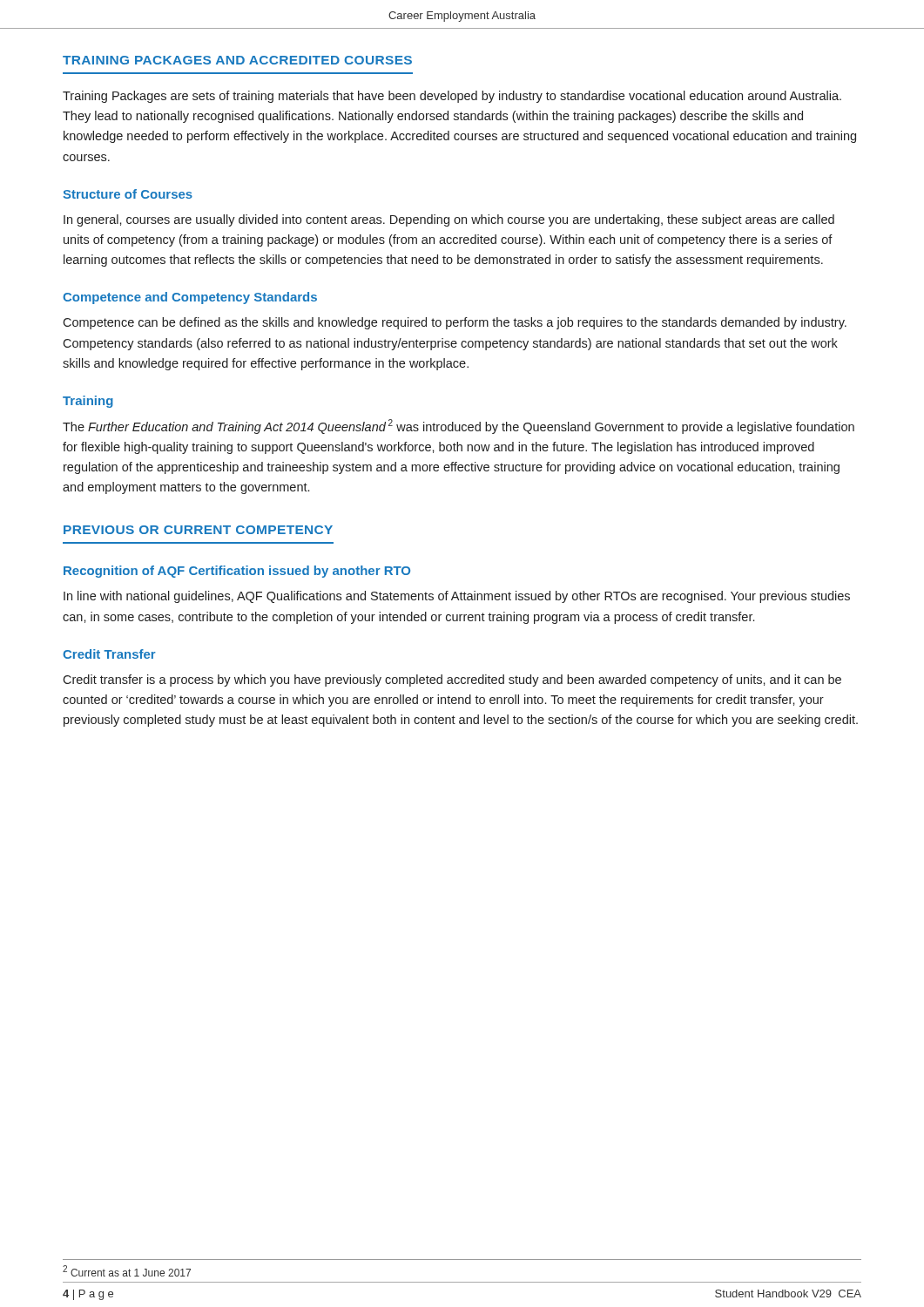Locate the text "Credit Transfer"

[x=109, y=654]
